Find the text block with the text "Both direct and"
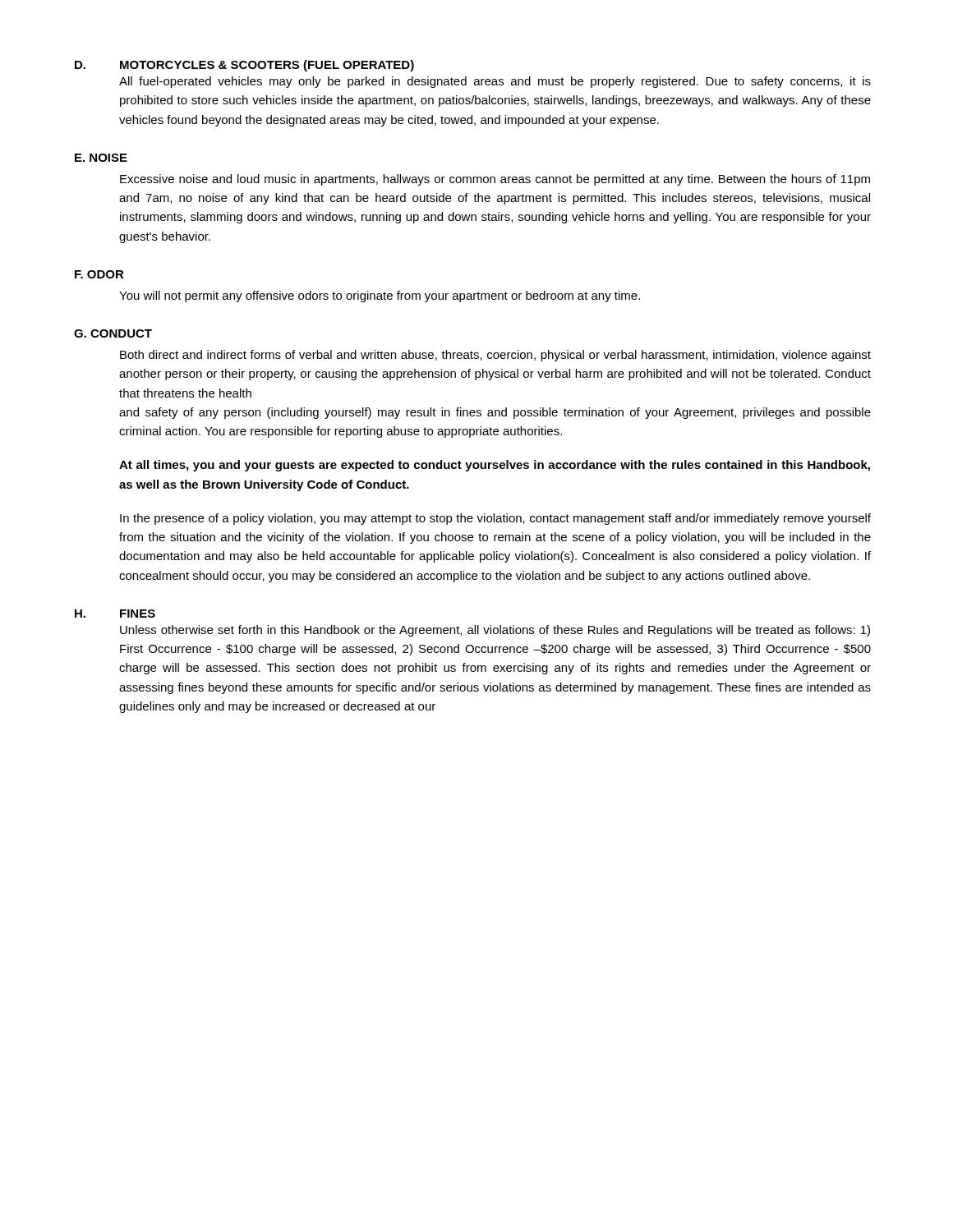Image resolution: width=953 pixels, height=1232 pixels. coord(495,356)
